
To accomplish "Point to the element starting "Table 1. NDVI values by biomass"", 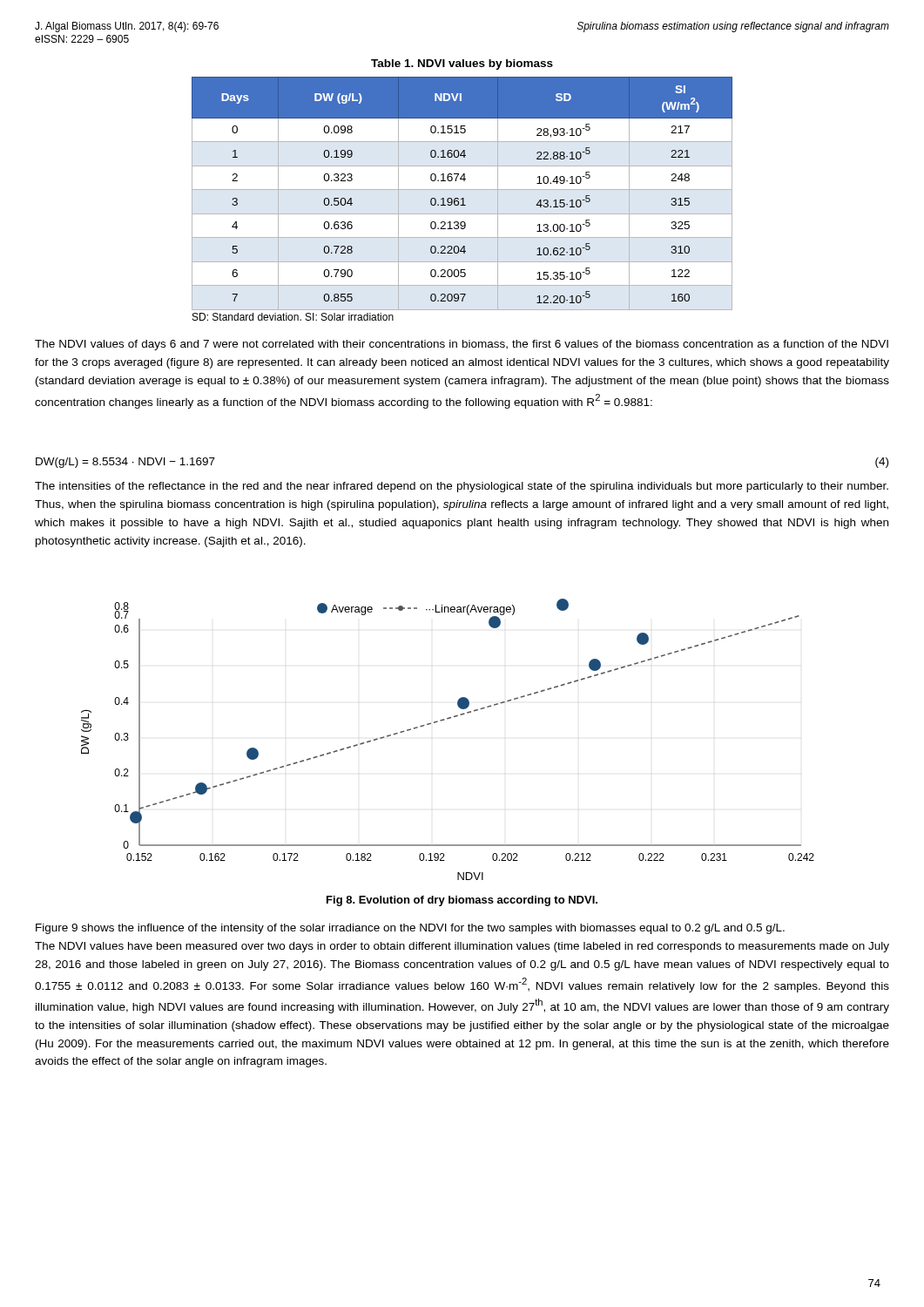I will tap(462, 63).
